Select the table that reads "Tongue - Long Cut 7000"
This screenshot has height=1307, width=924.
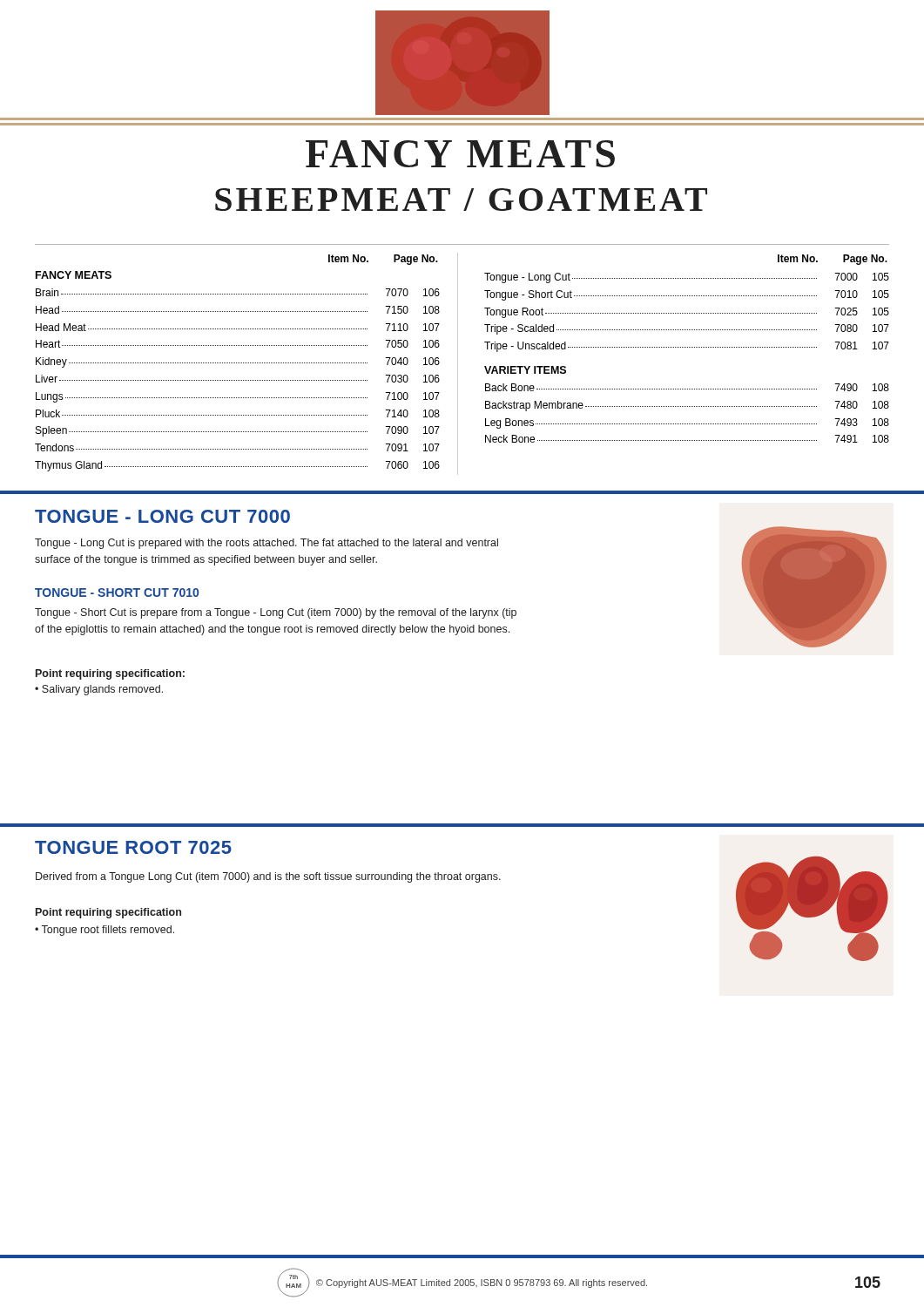pos(687,312)
